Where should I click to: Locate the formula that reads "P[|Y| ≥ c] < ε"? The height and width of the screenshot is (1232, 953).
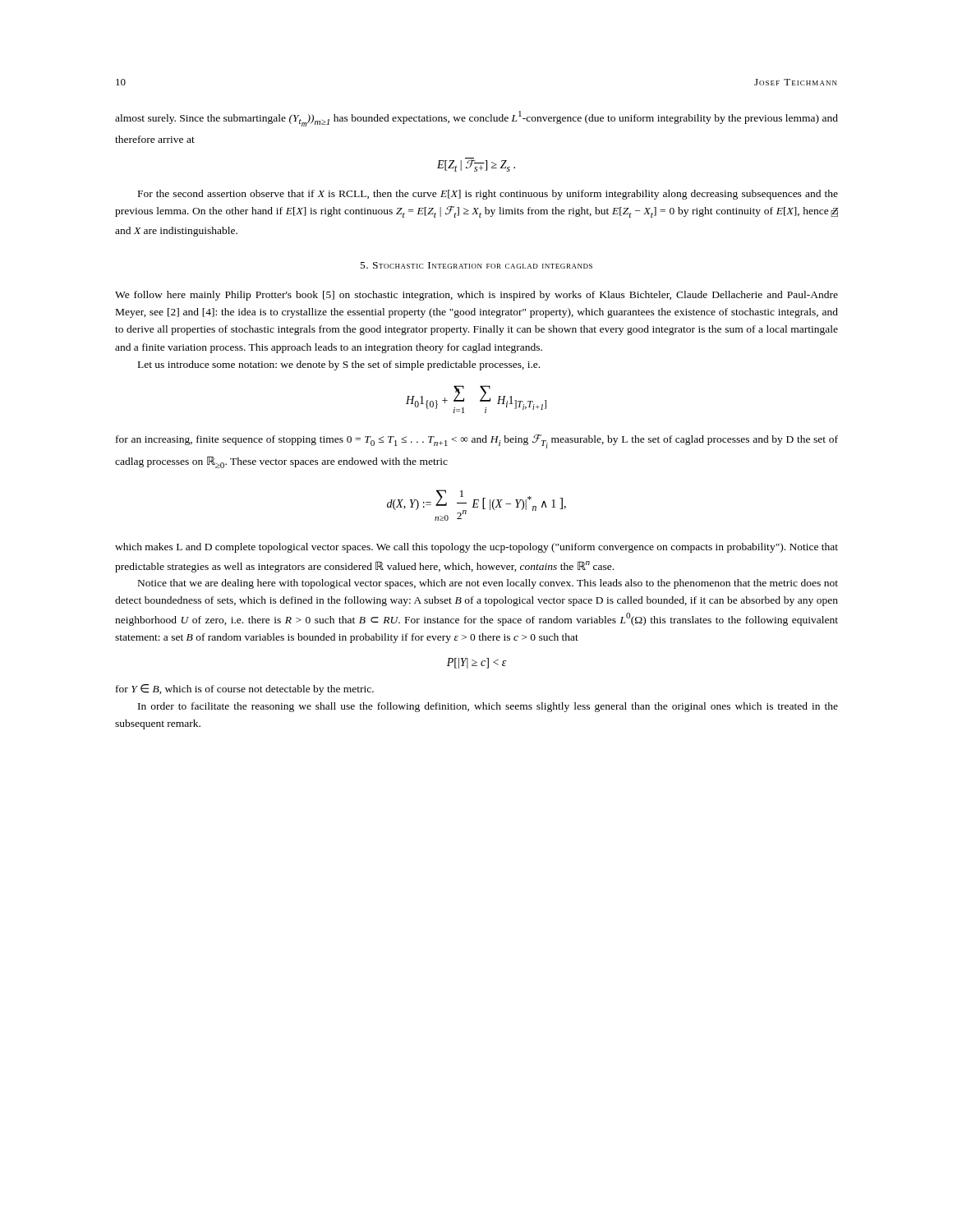(x=476, y=662)
